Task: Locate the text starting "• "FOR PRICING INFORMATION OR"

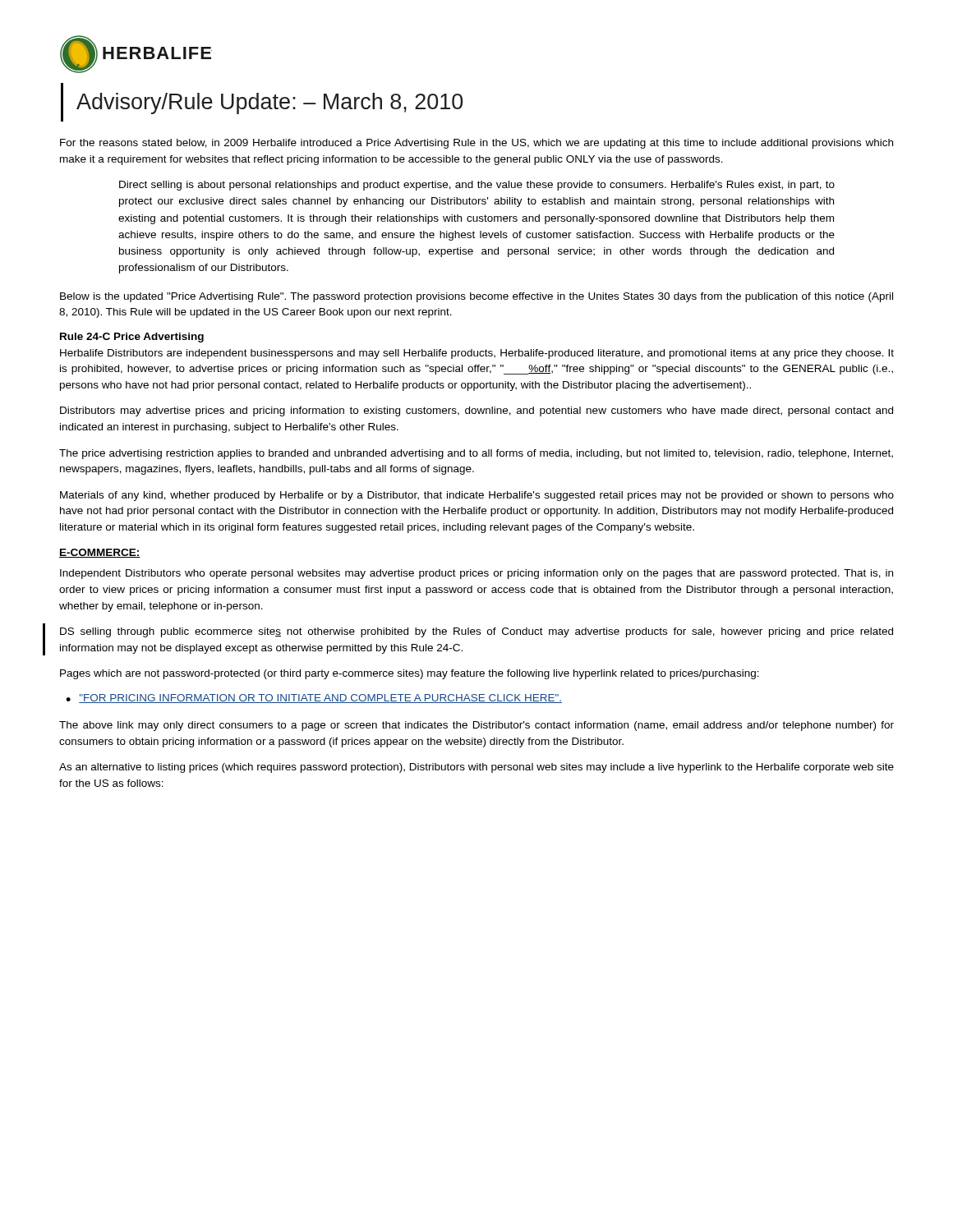Action: pyautogui.click(x=314, y=700)
